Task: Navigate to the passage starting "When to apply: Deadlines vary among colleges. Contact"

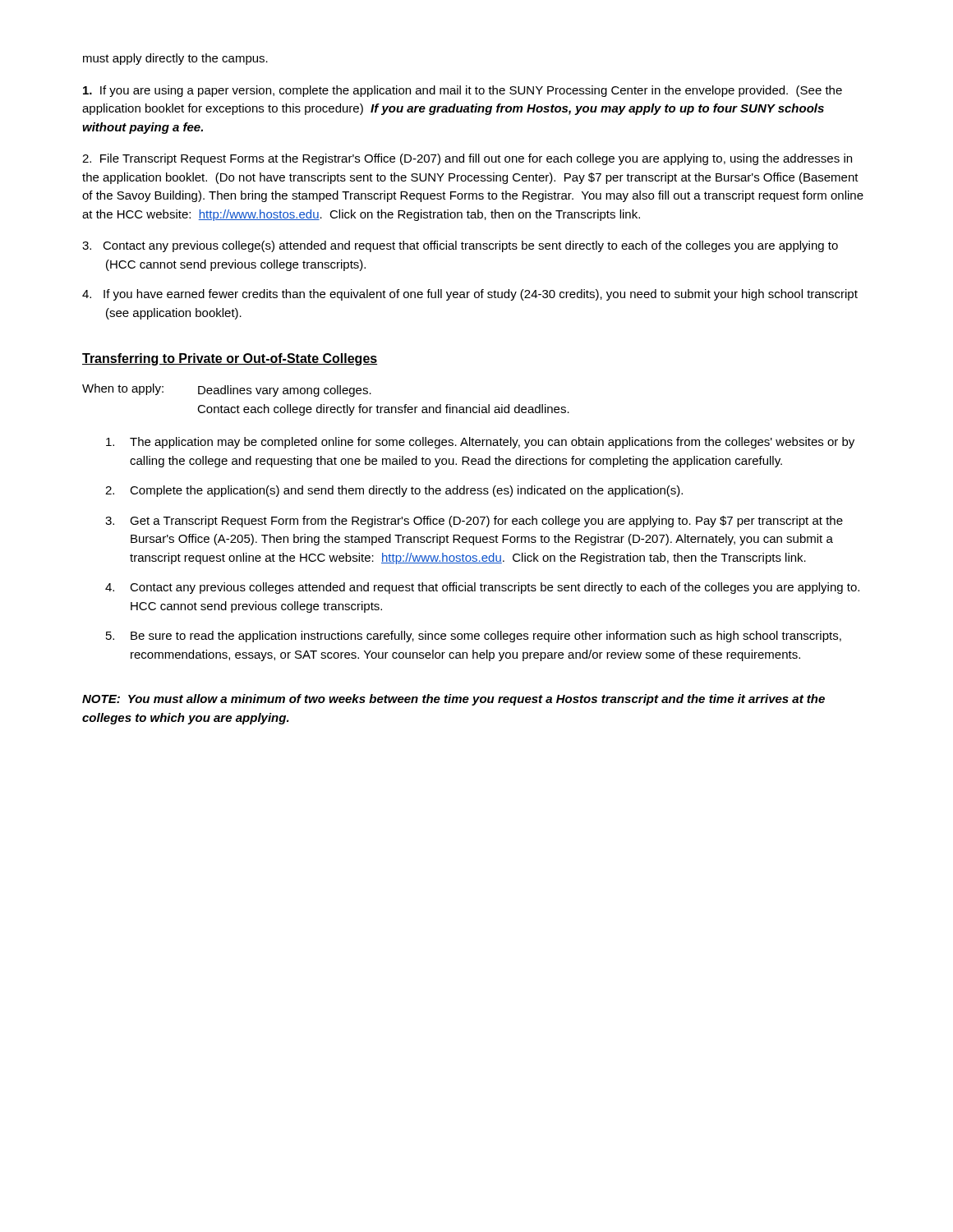Action: 326,400
